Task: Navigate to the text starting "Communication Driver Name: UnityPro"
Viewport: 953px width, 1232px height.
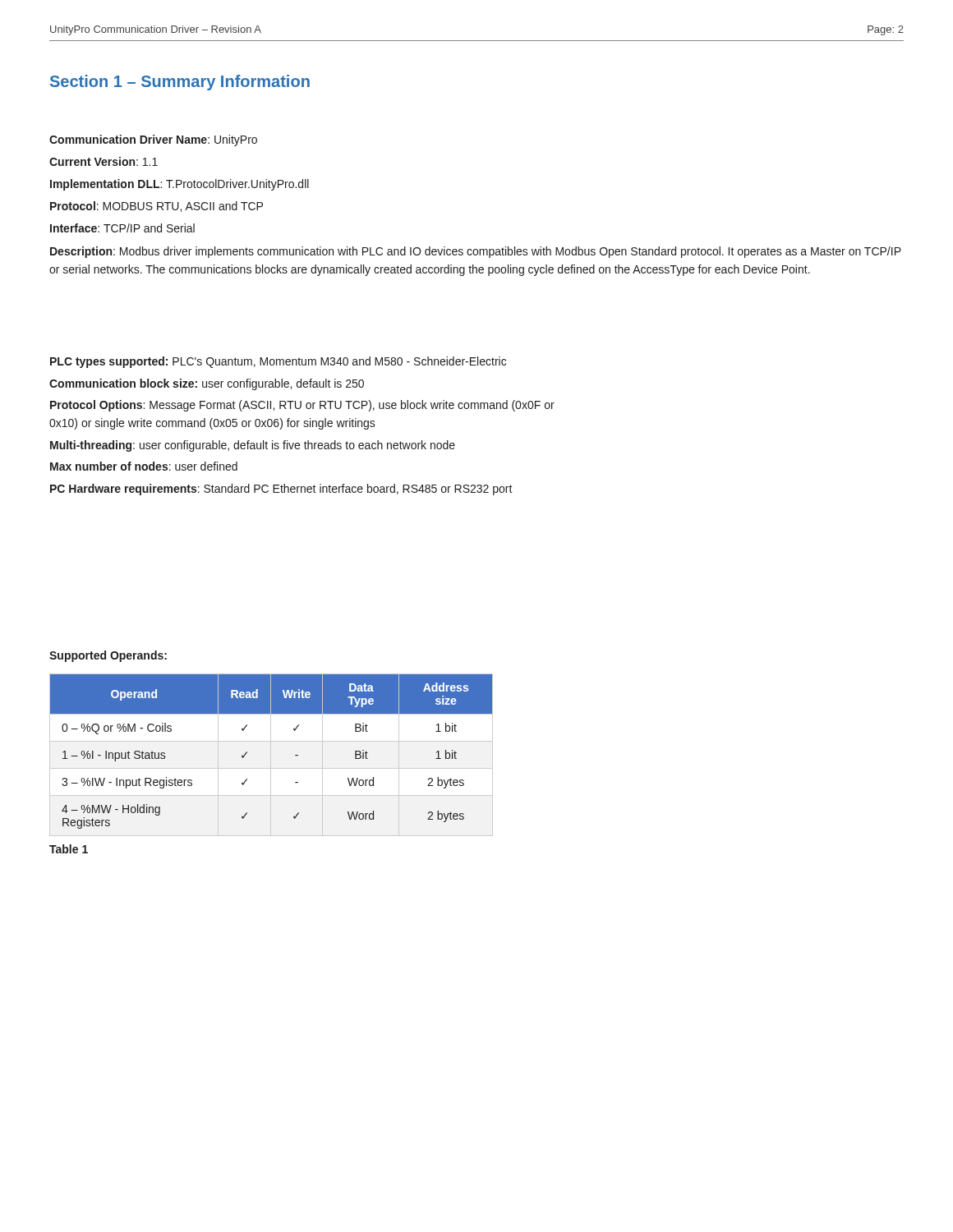Action: (x=153, y=140)
